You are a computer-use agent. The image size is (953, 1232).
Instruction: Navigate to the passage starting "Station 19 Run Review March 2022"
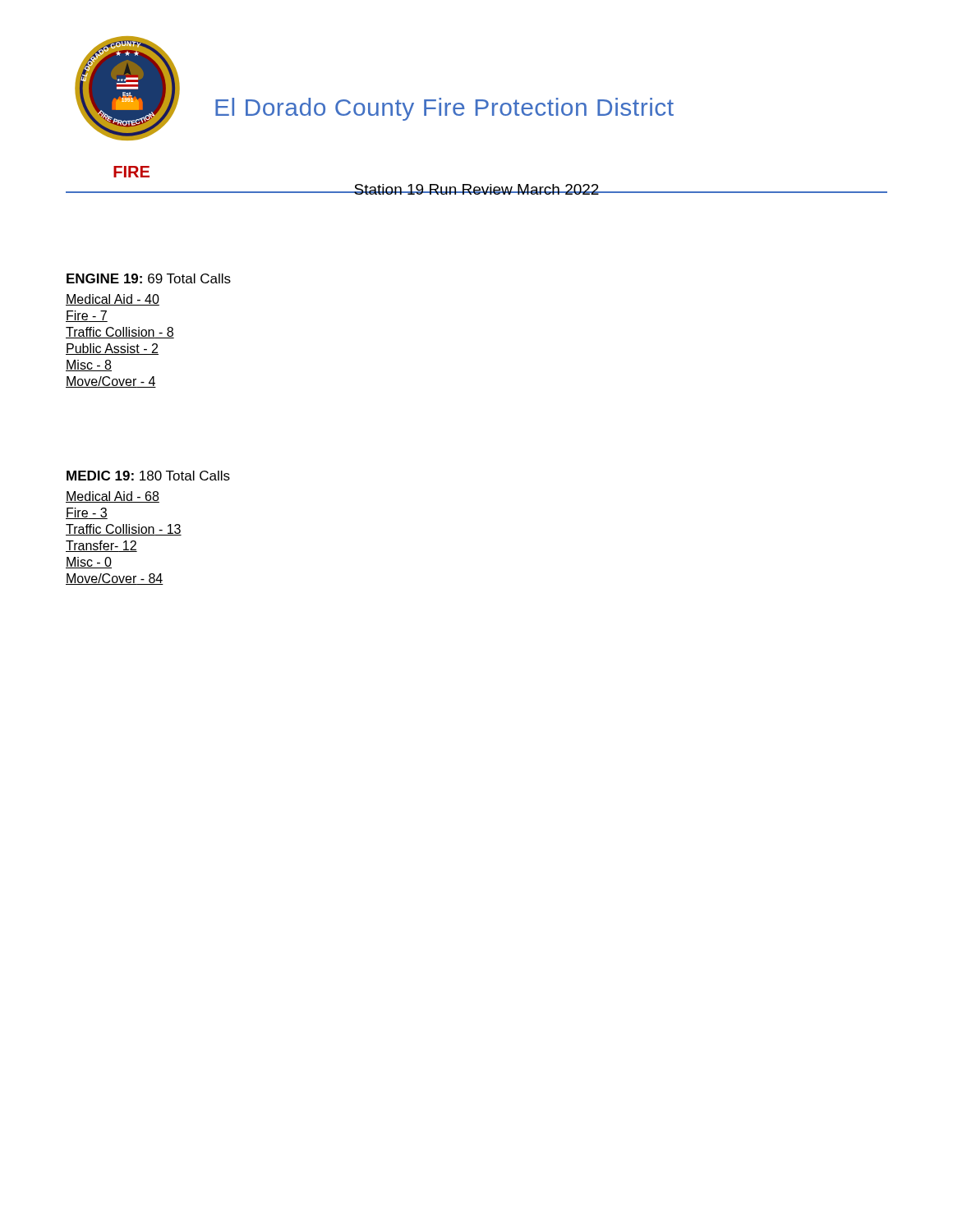[x=476, y=189]
